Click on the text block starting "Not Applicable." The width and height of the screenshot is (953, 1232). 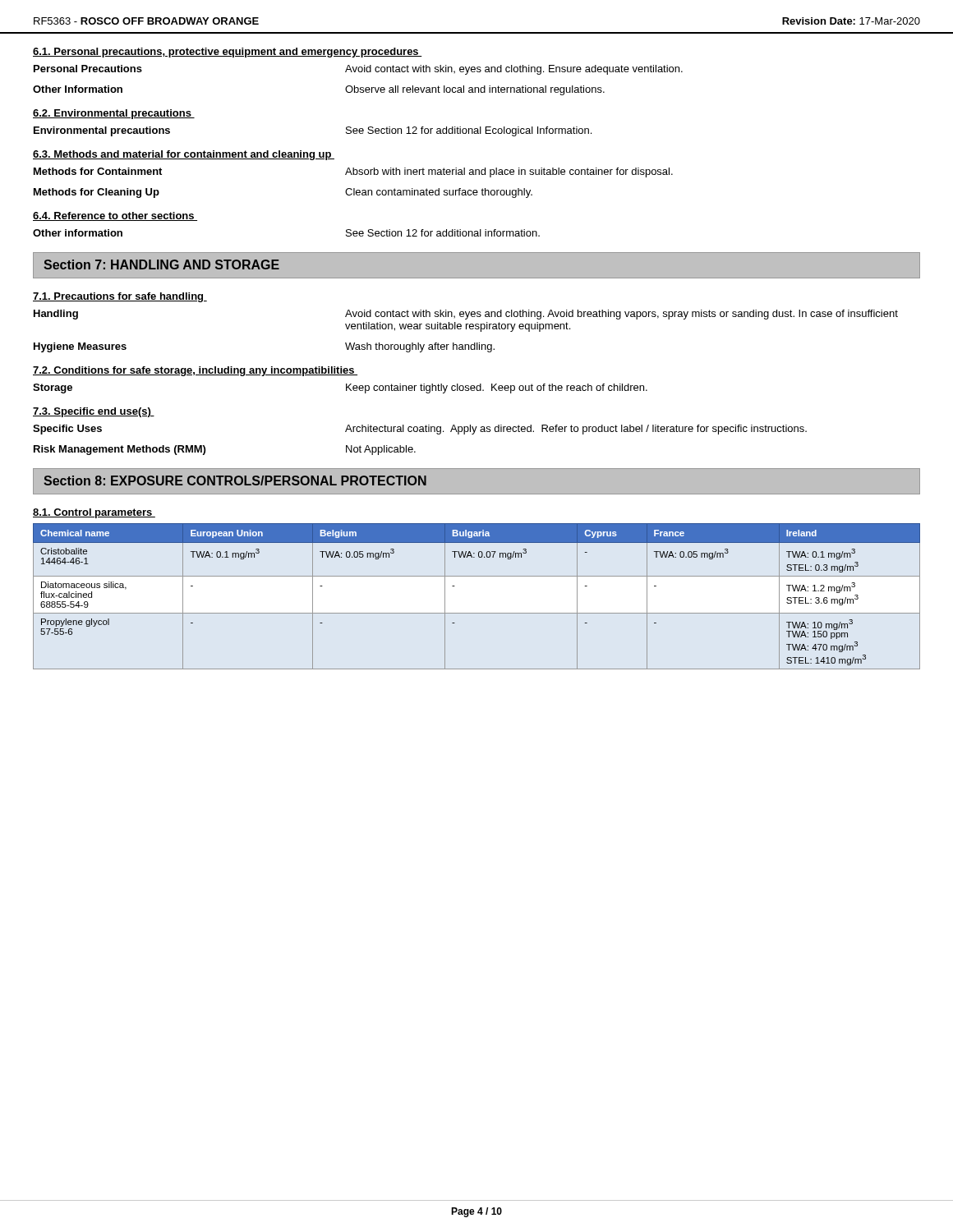[381, 449]
